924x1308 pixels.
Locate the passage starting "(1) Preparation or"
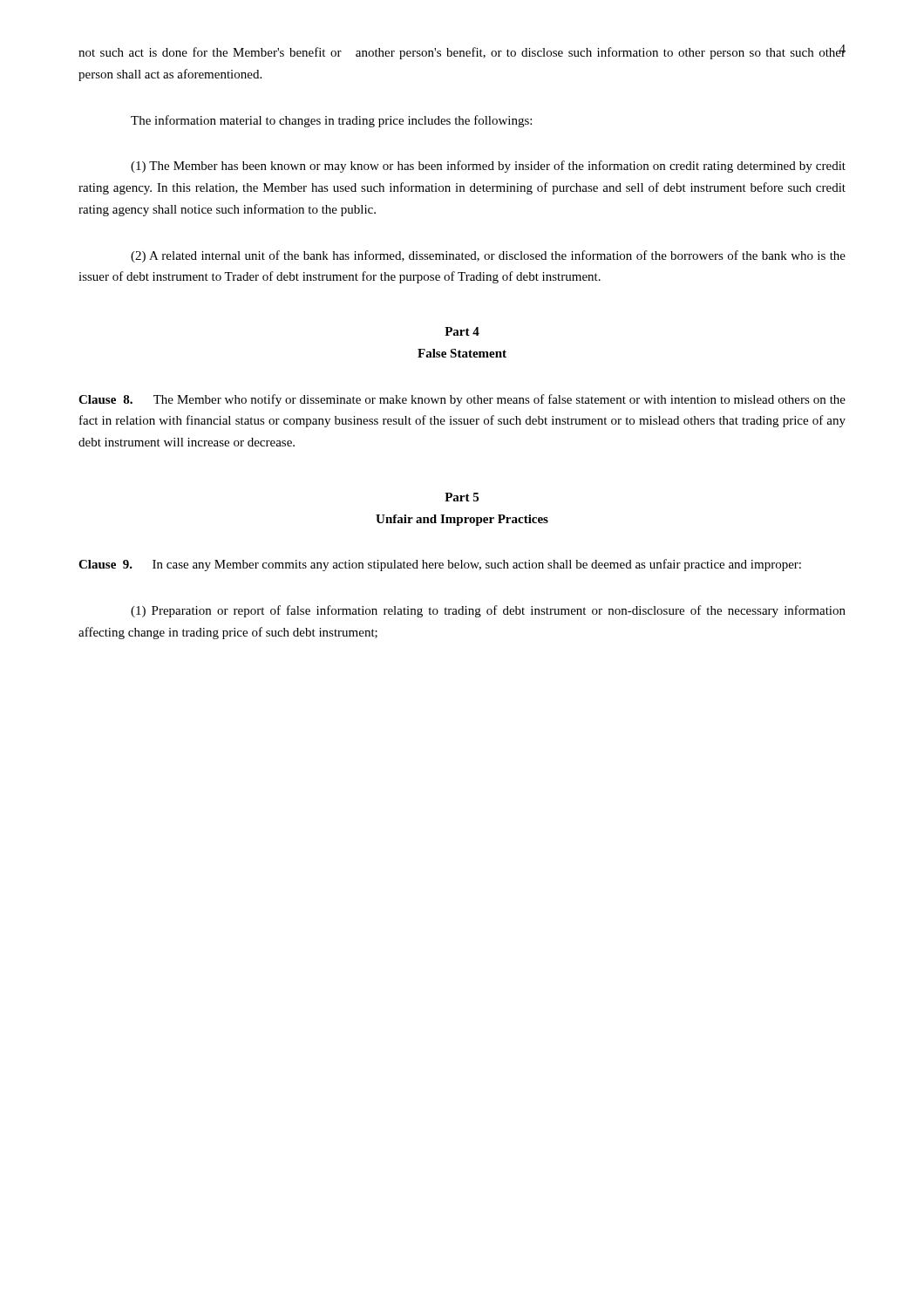[x=462, y=621]
